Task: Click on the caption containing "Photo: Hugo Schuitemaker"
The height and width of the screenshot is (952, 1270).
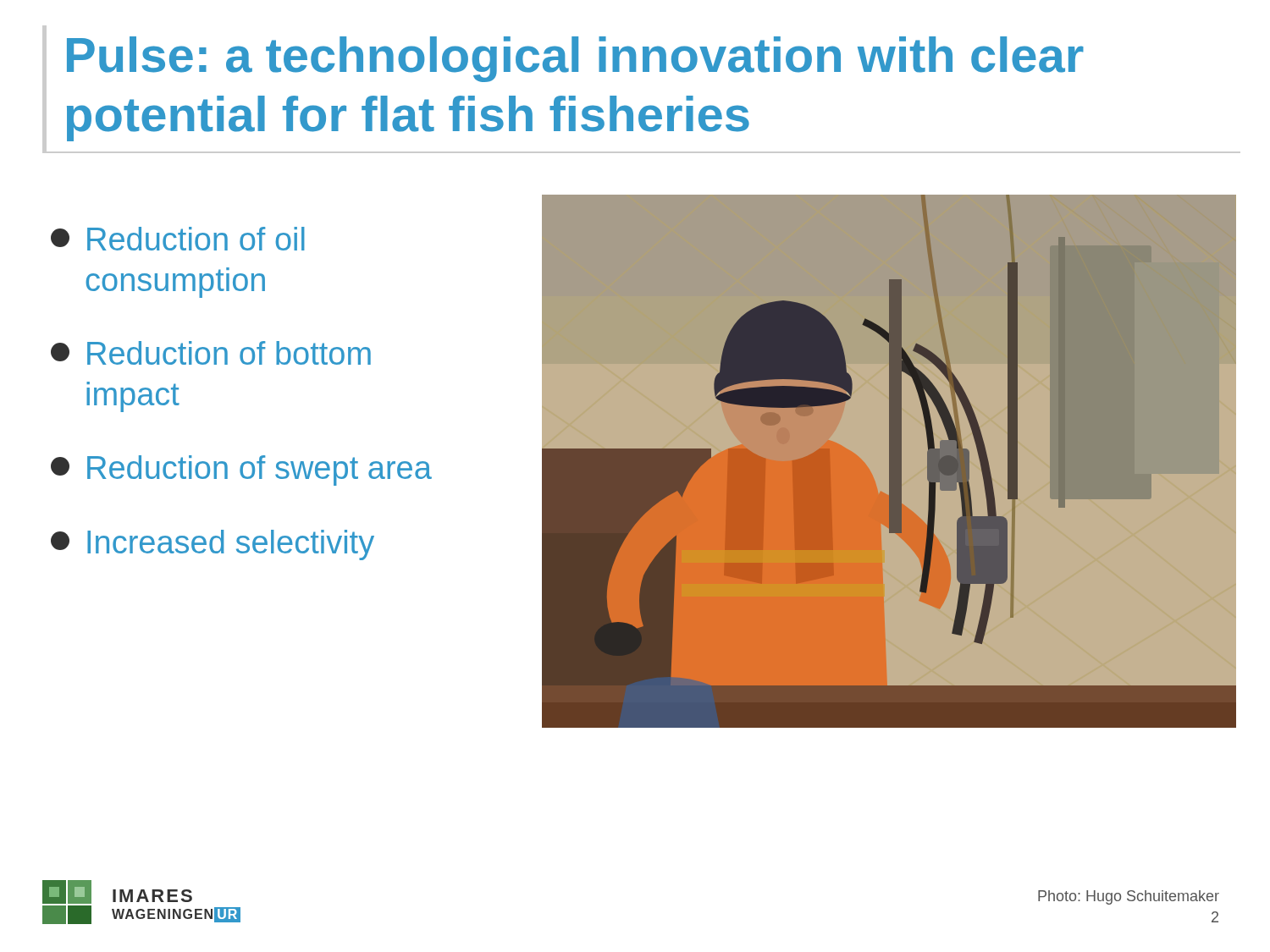Action: [x=1128, y=896]
